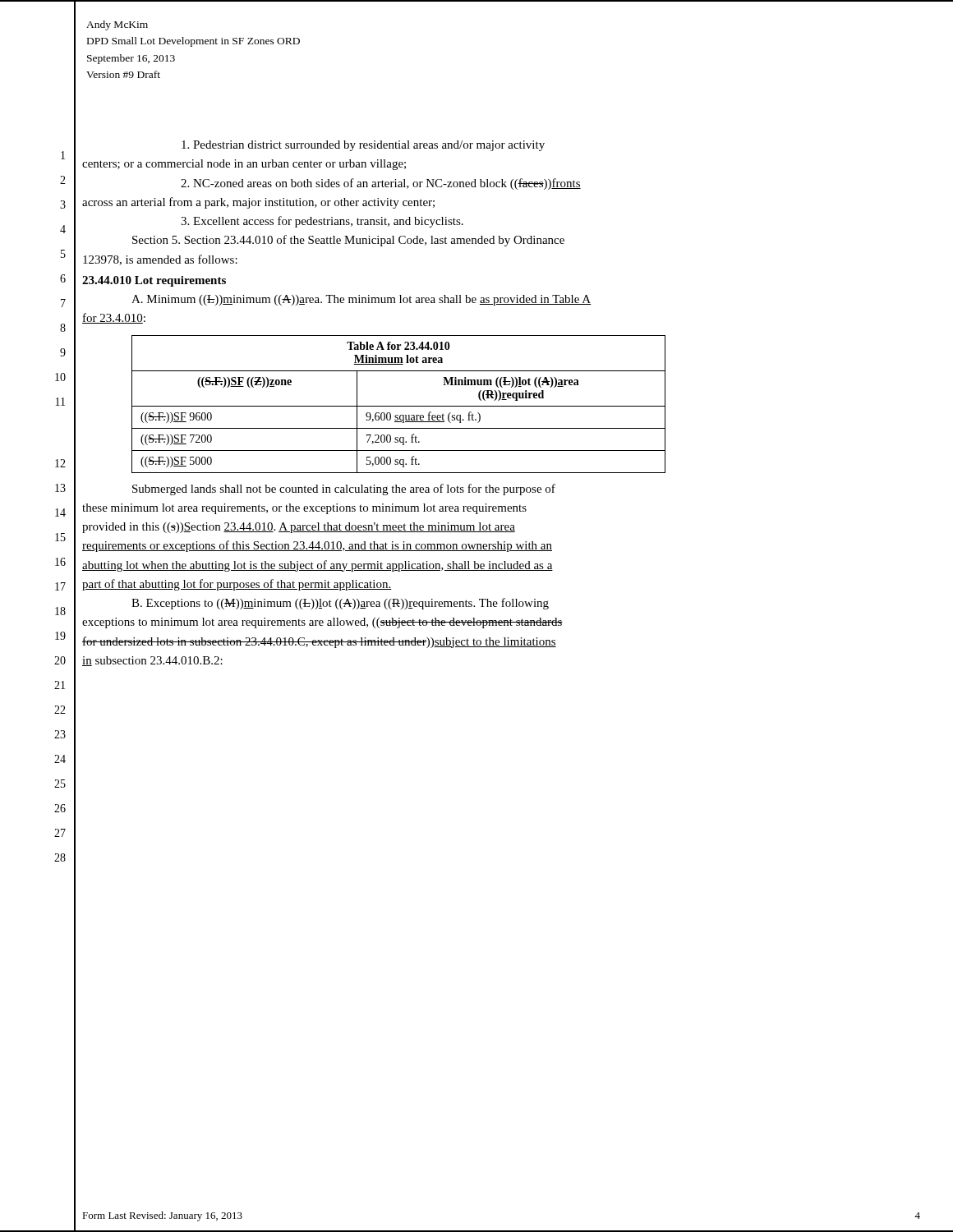Point to the text block starting "Submerged lands shall not be counted"

(343, 488)
